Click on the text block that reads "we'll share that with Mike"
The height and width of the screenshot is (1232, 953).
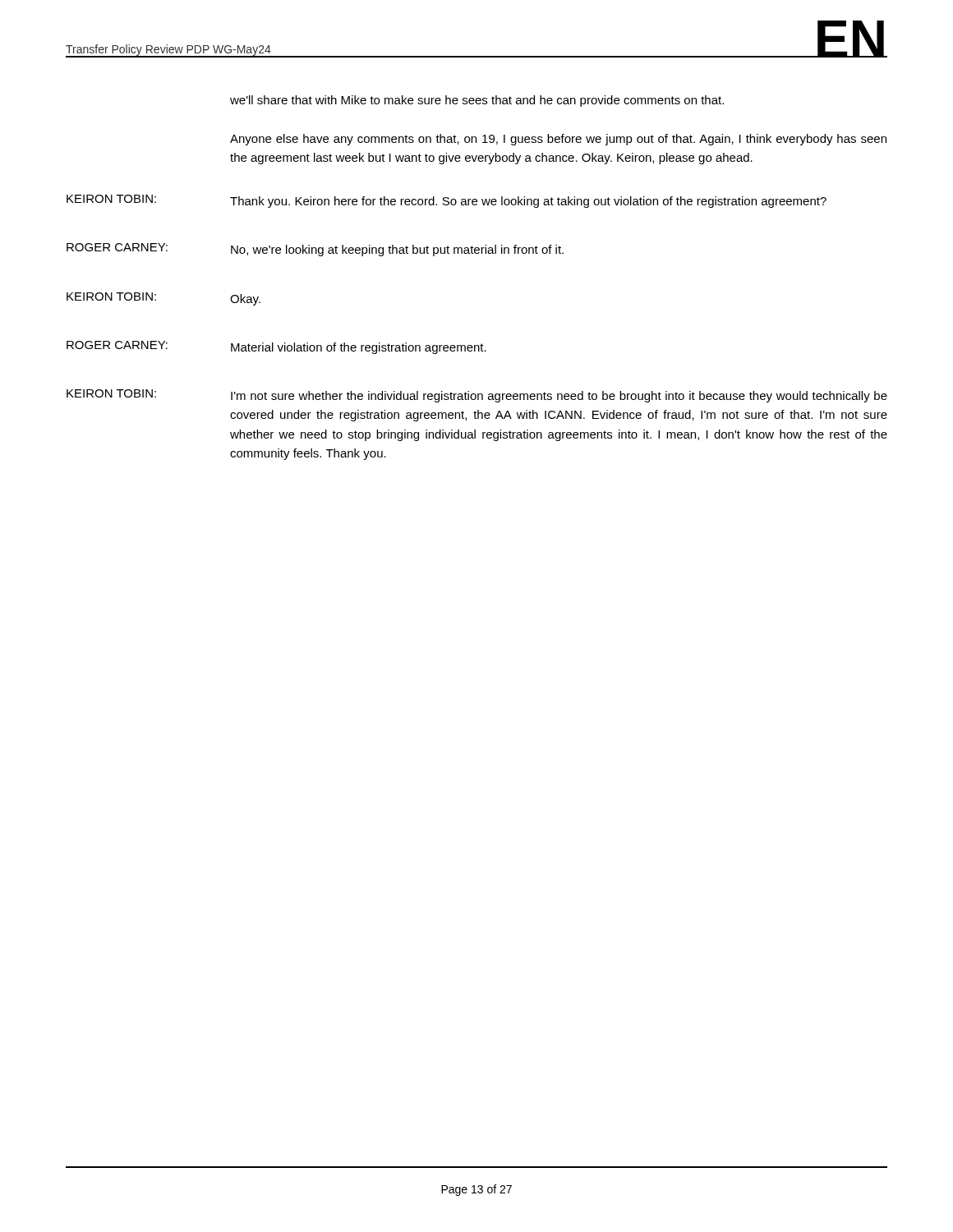559,128
